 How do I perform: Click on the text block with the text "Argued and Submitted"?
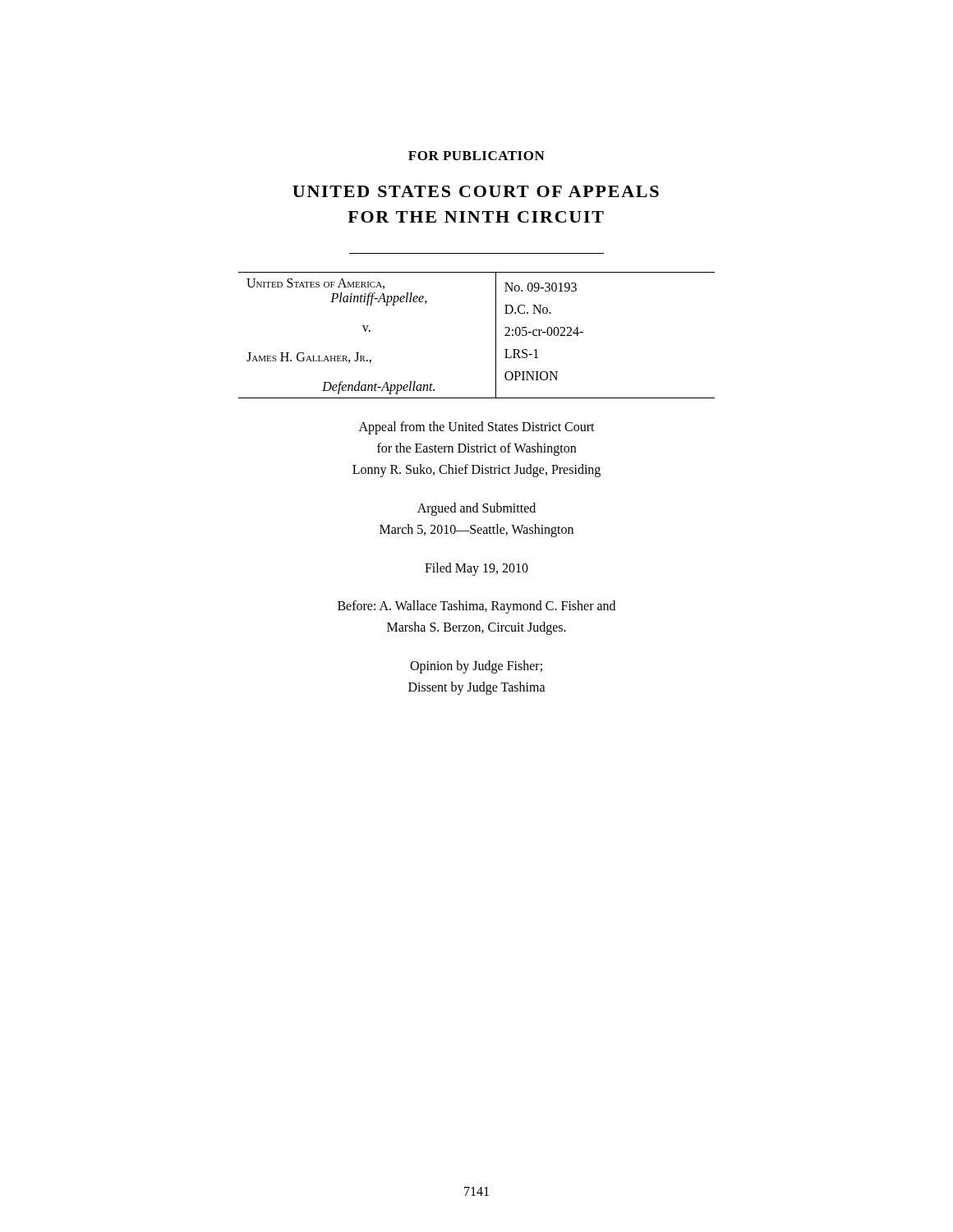click(476, 519)
